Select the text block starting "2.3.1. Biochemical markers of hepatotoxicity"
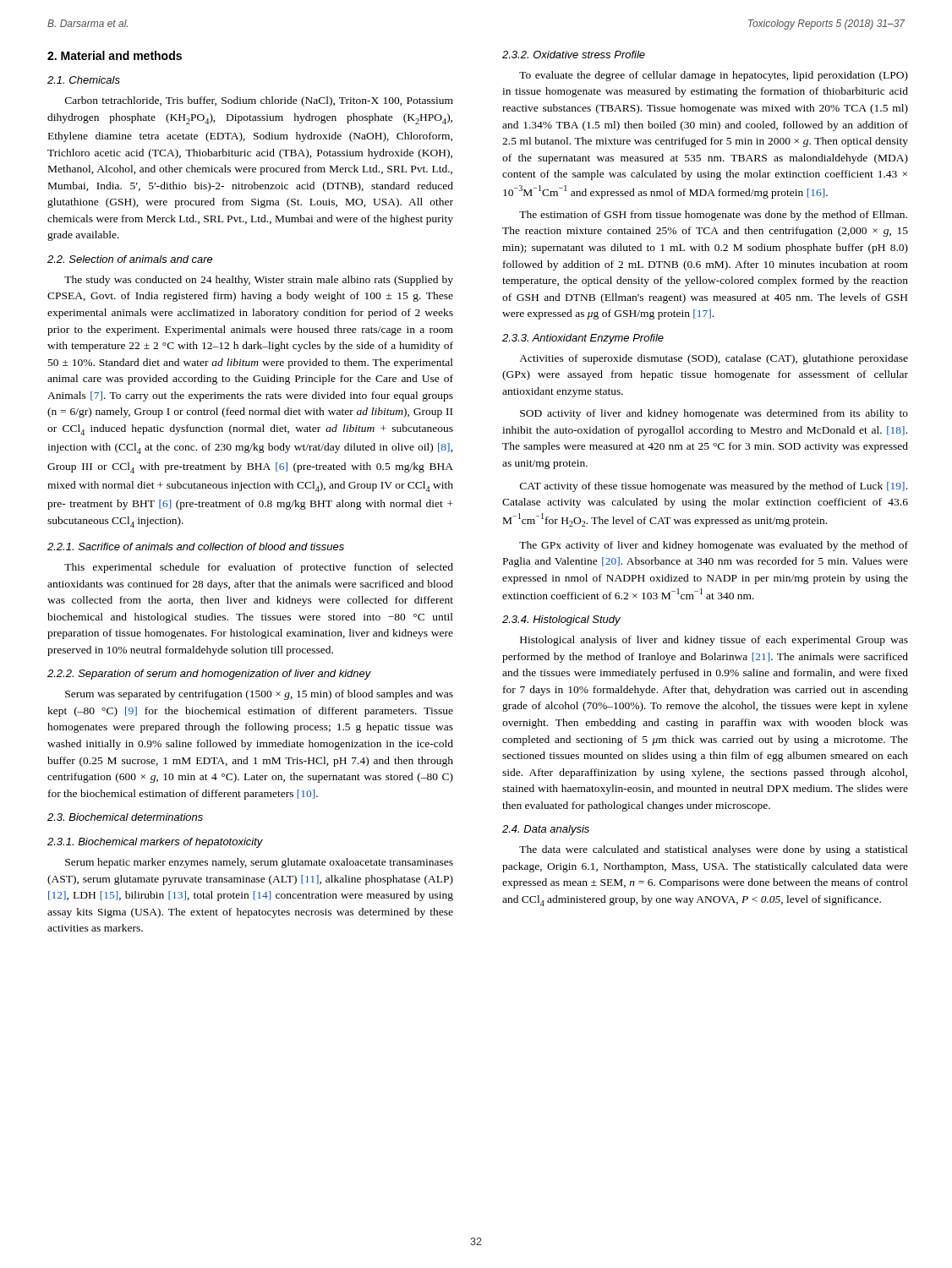952x1268 pixels. pos(250,842)
